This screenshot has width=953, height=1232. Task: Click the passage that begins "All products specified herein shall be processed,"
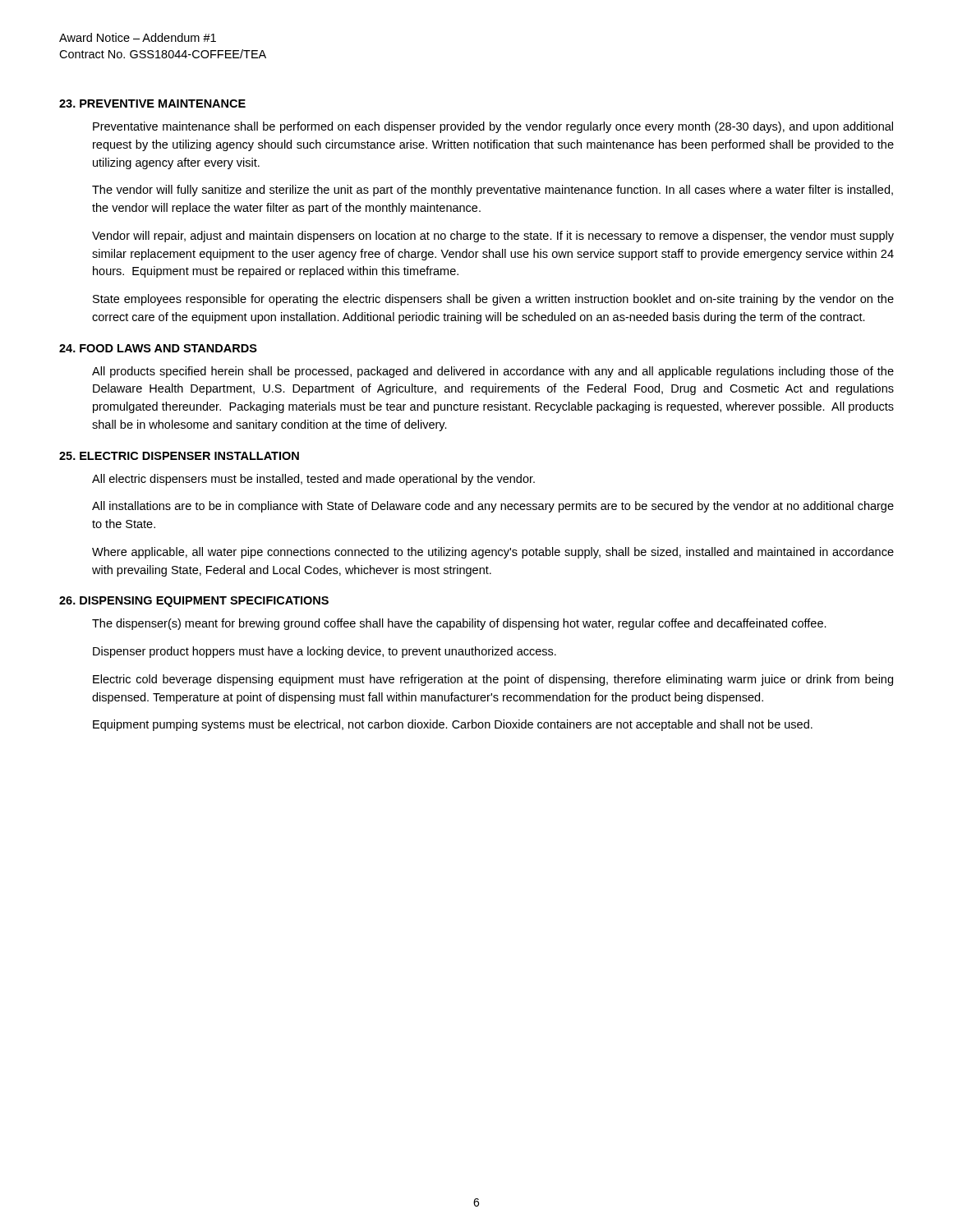click(x=493, y=398)
